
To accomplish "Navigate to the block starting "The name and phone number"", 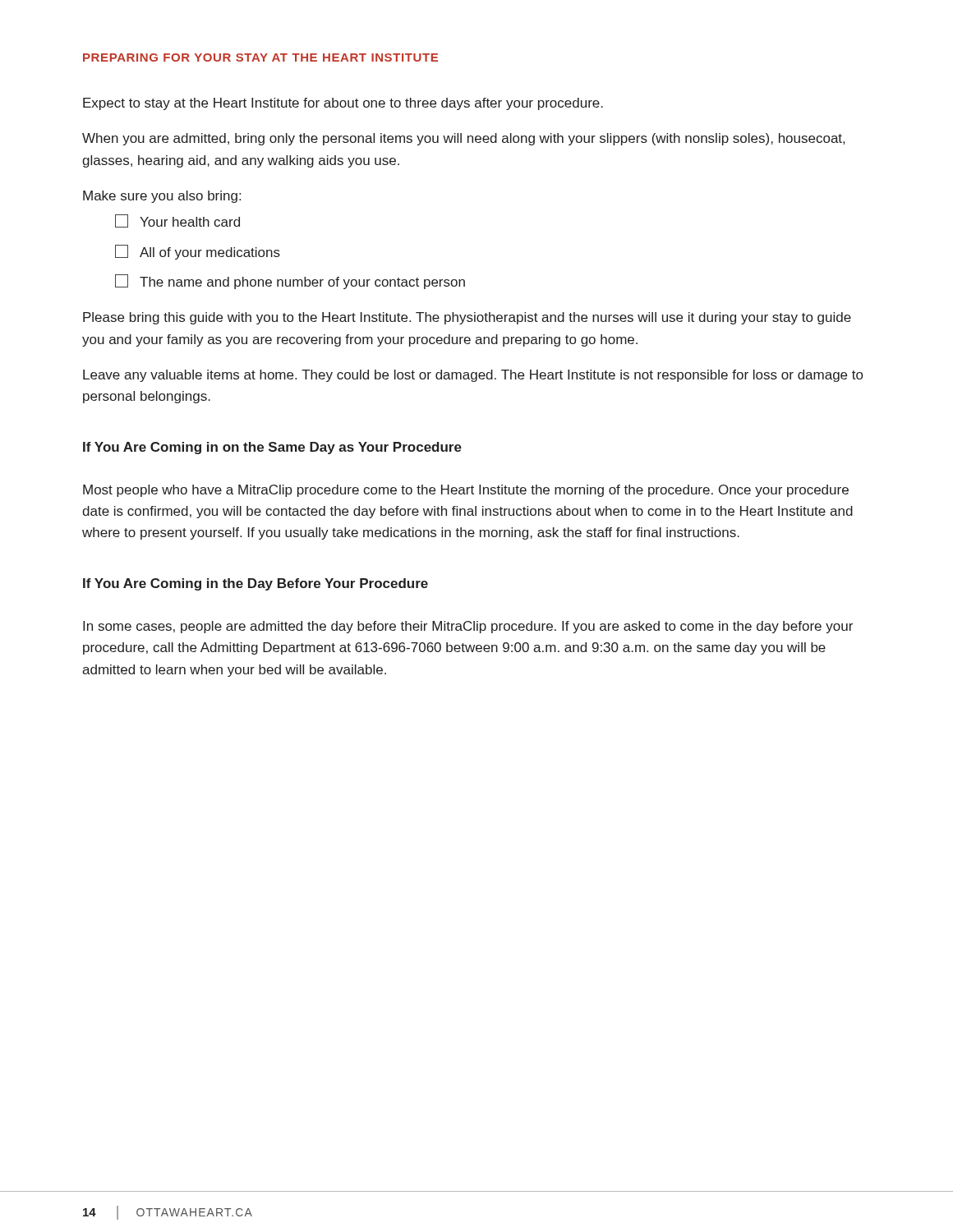I will tap(290, 283).
